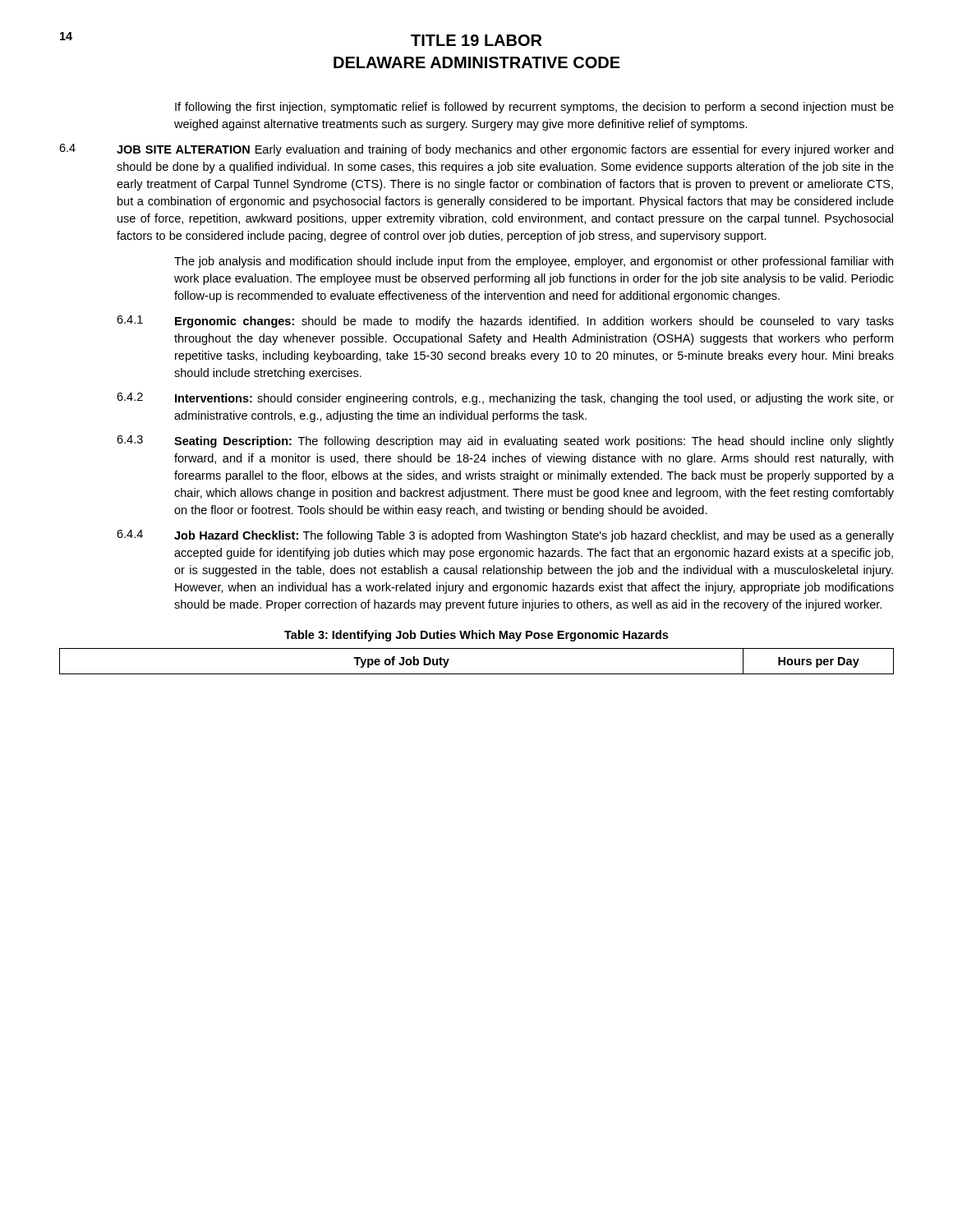Locate the caption that opens with "Table 3: Identifying Job Duties Which"
Image resolution: width=953 pixels, height=1232 pixels.
click(476, 635)
